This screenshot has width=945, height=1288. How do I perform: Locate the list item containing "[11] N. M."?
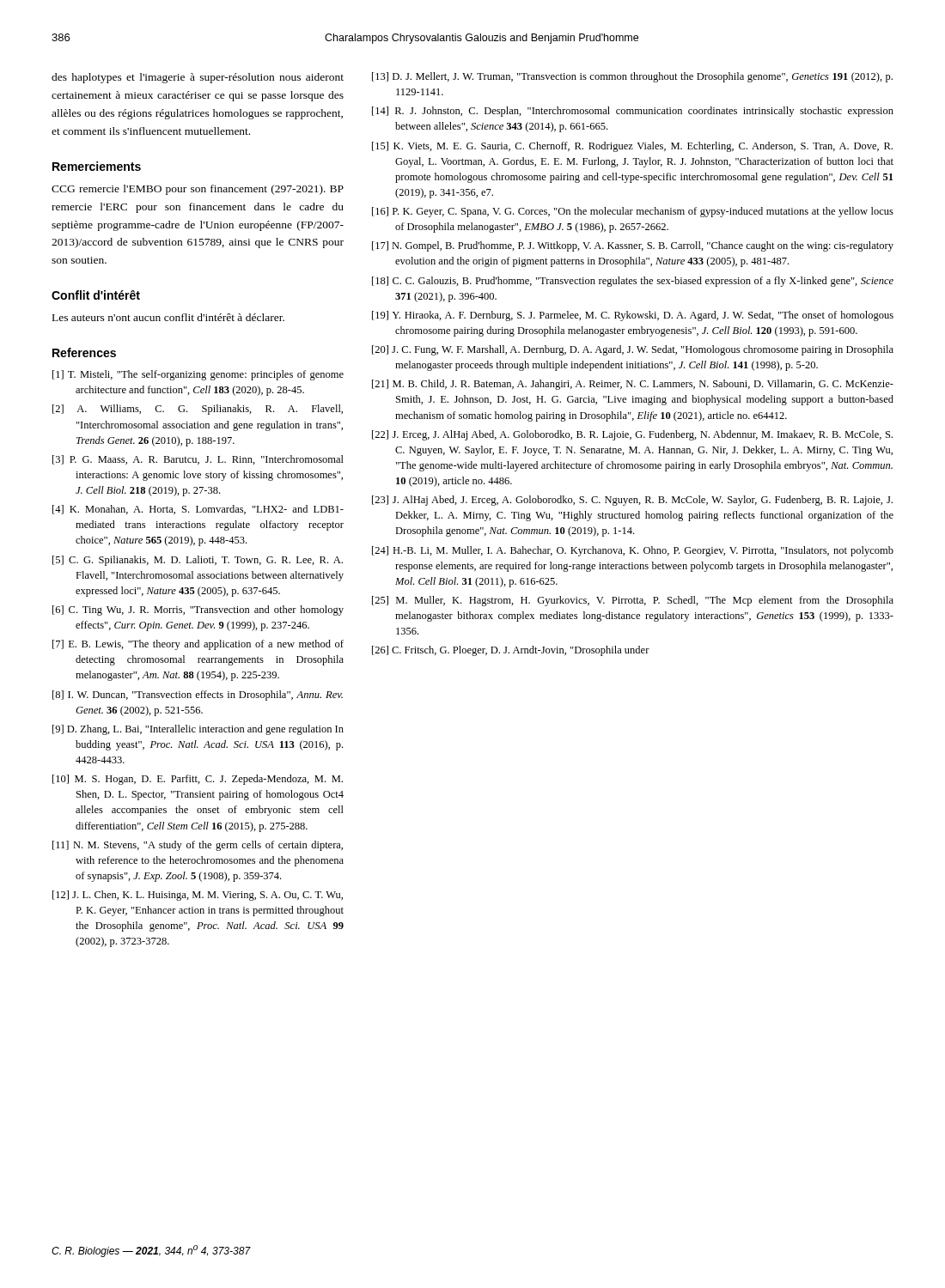(x=198, y=860)
